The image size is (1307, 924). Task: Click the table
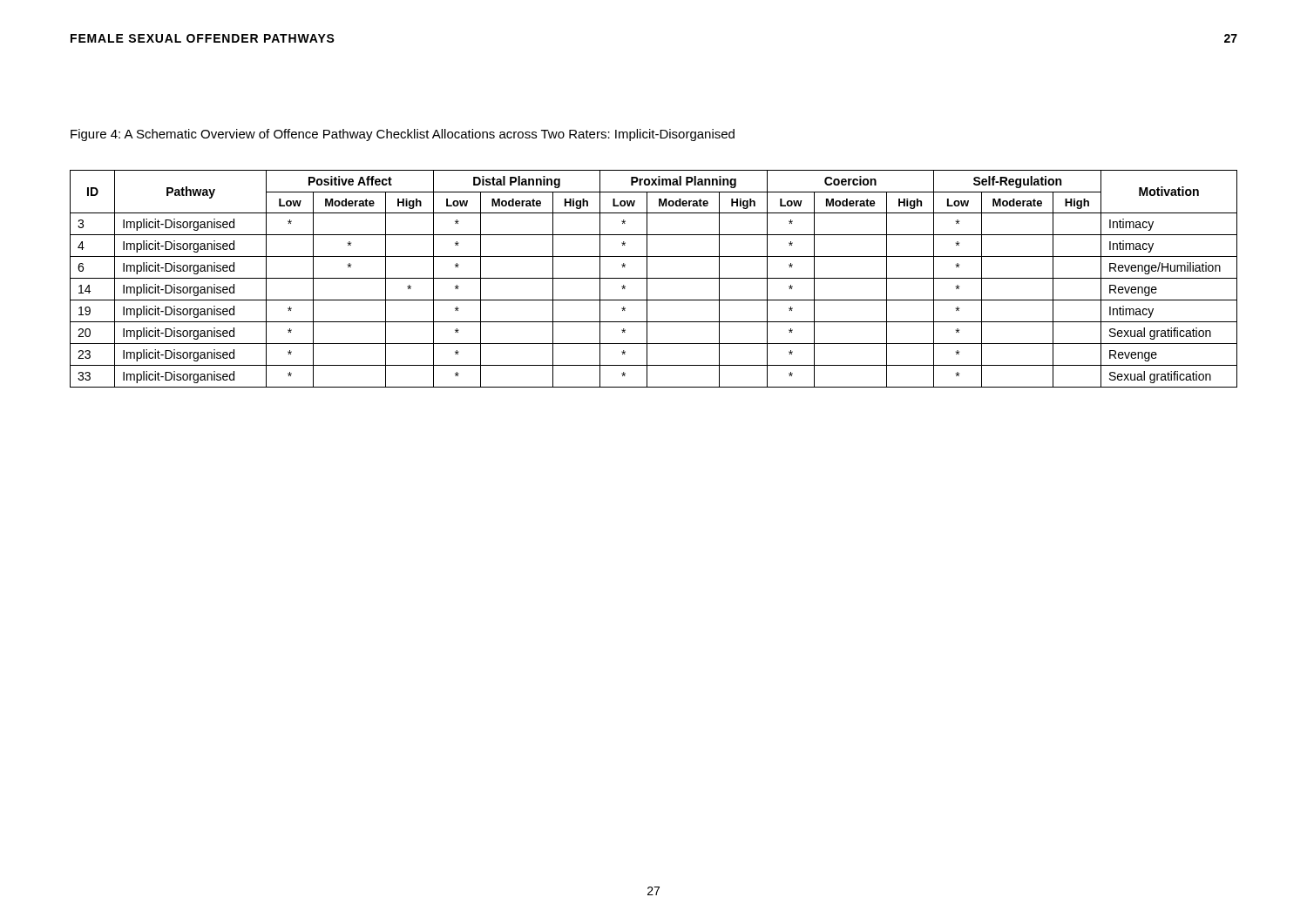654,279
